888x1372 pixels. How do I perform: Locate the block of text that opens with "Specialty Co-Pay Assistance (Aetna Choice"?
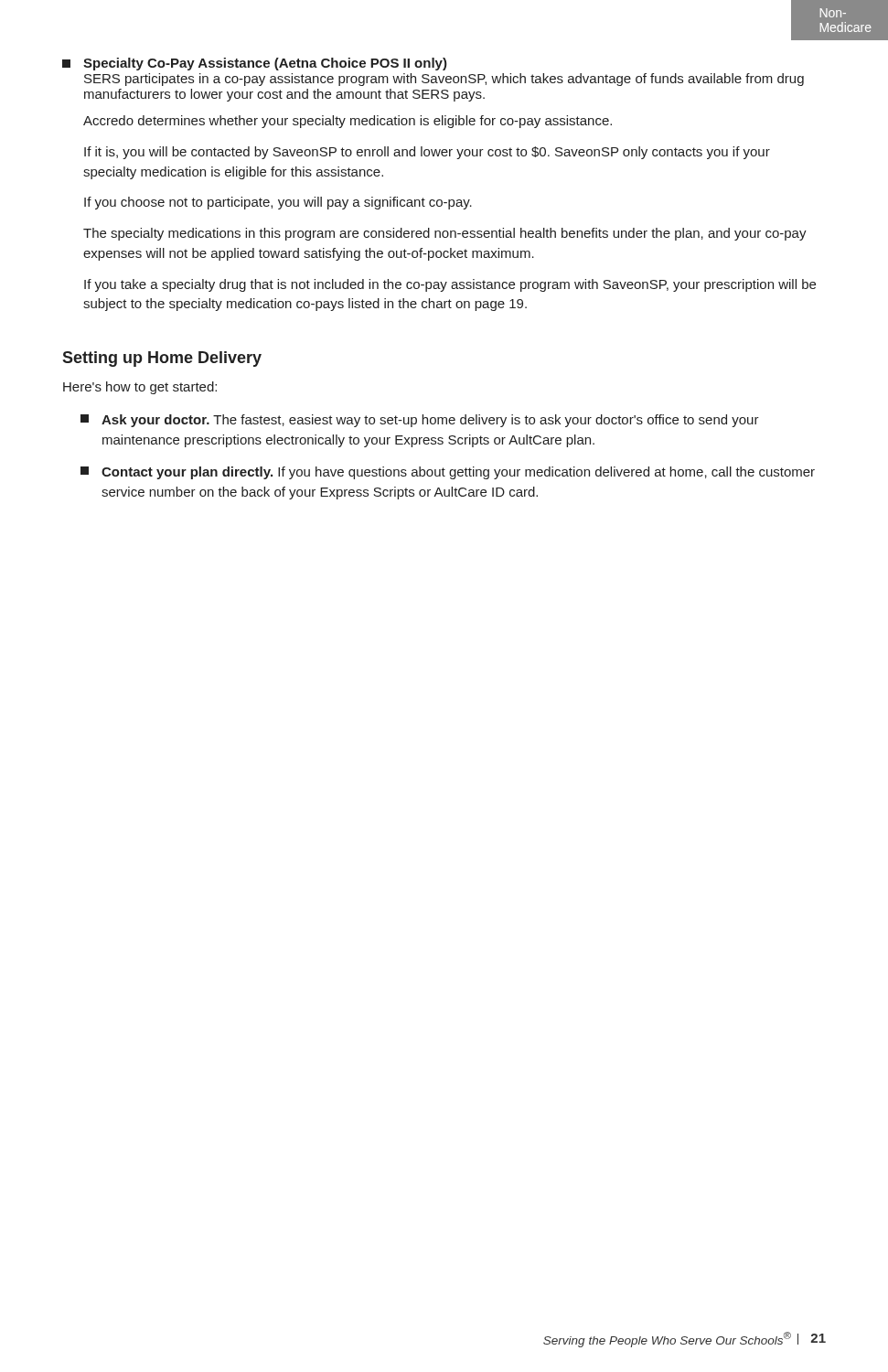[x=255, y=64]
